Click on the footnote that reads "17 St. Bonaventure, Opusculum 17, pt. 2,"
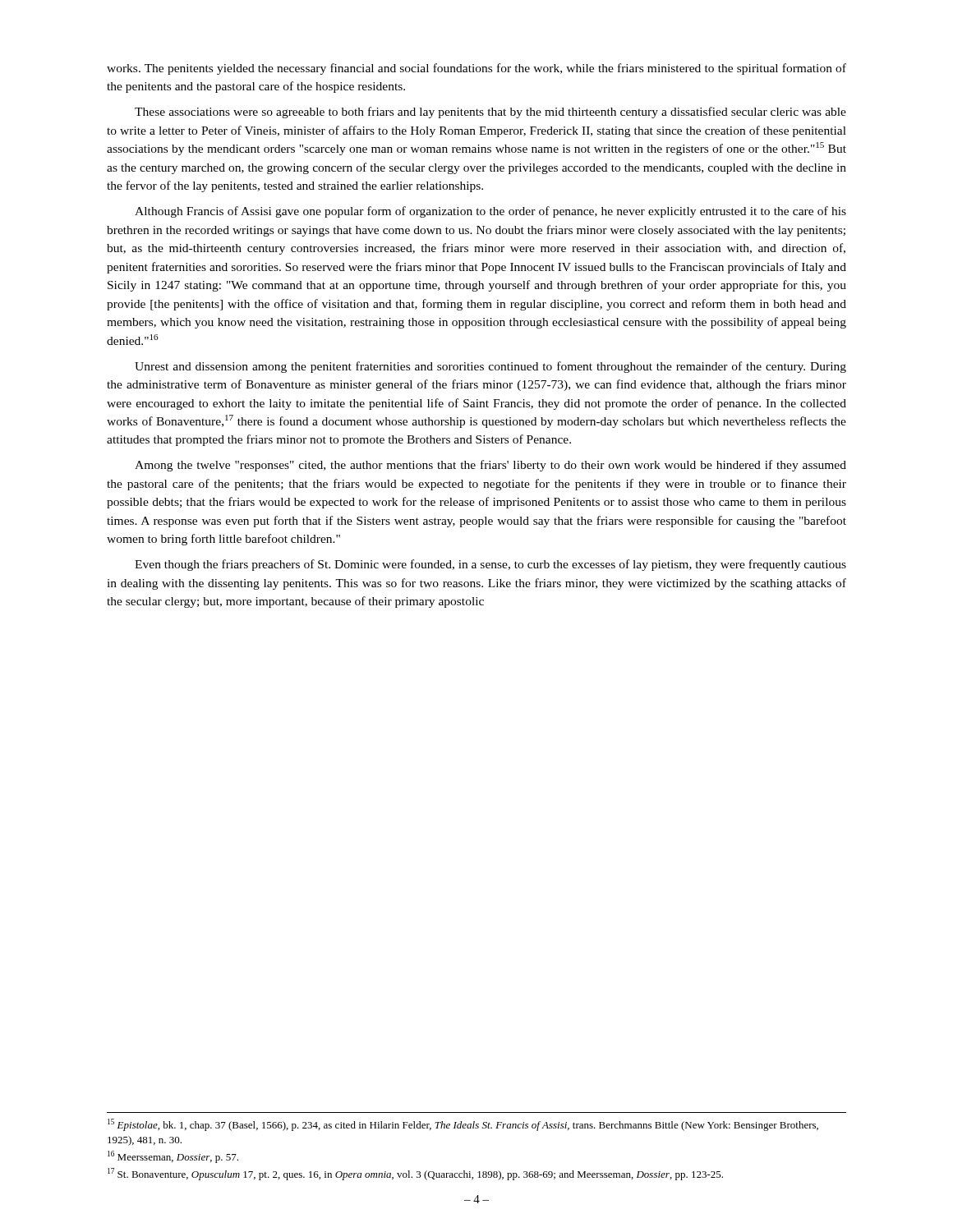 (x=415, y=1174)
